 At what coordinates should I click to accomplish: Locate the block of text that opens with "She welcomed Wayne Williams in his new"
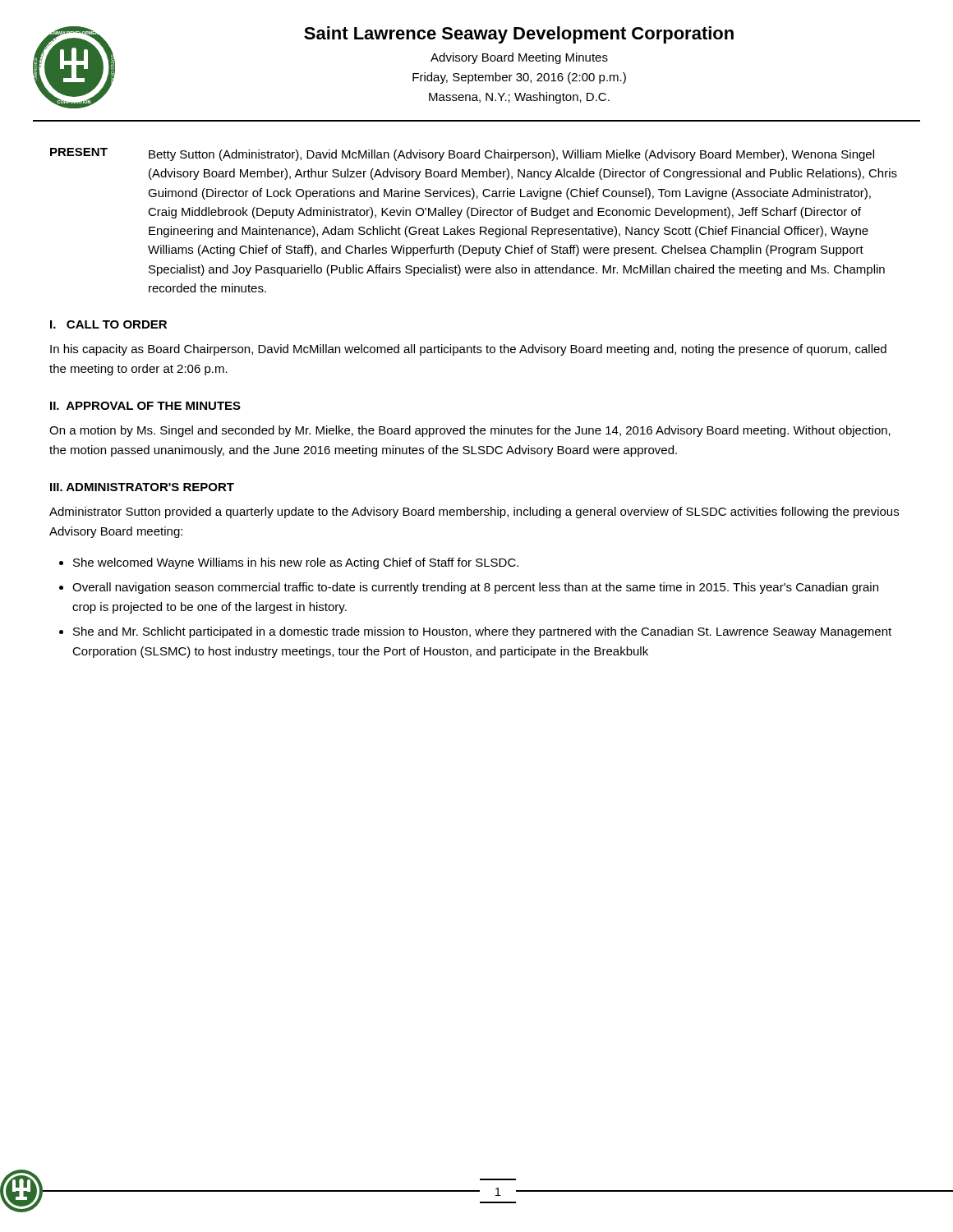pyautogui.click(x=296, y=562)
